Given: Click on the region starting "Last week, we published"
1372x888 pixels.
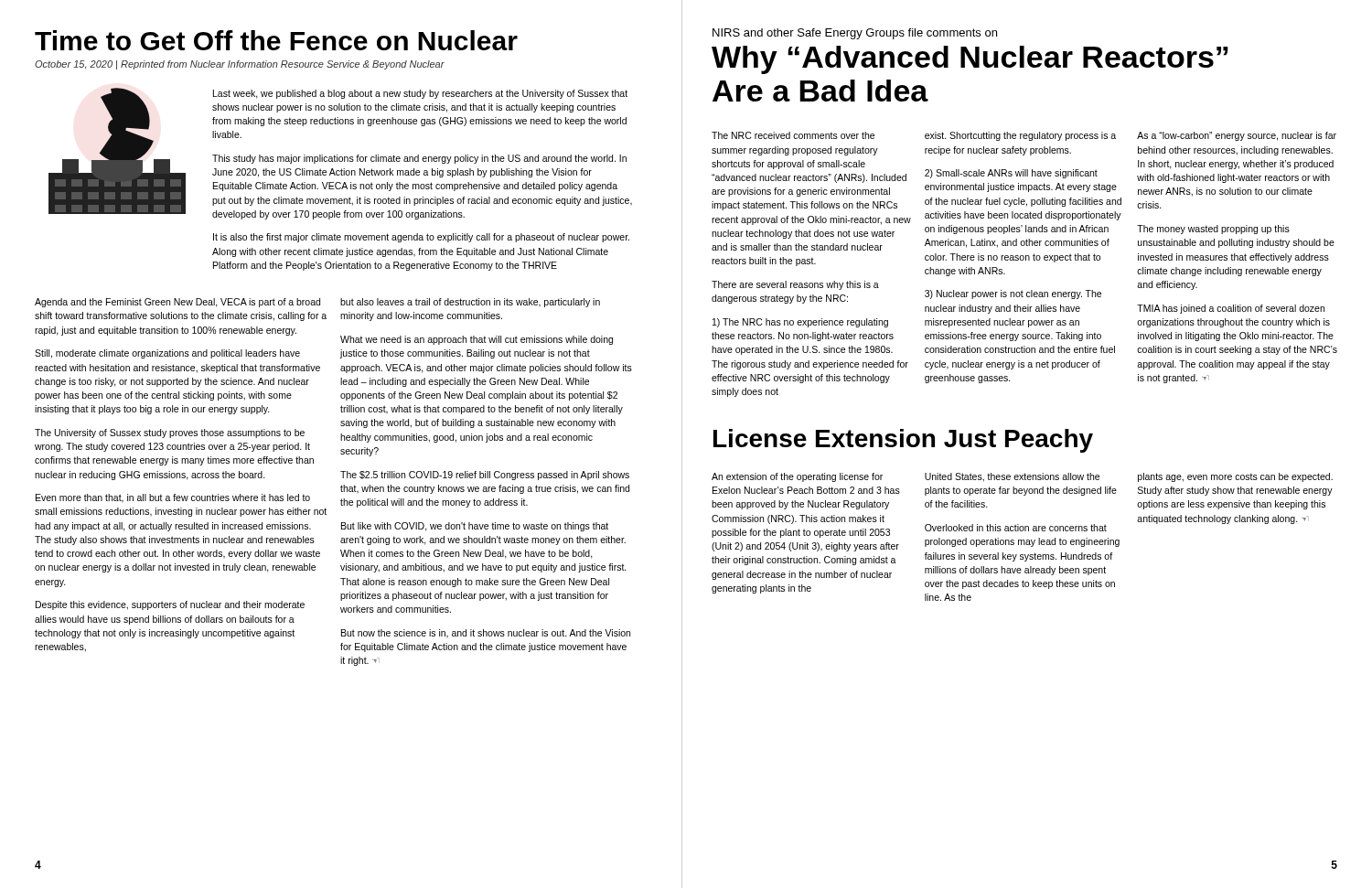Looking at the screenshot, I should [423, 180].
